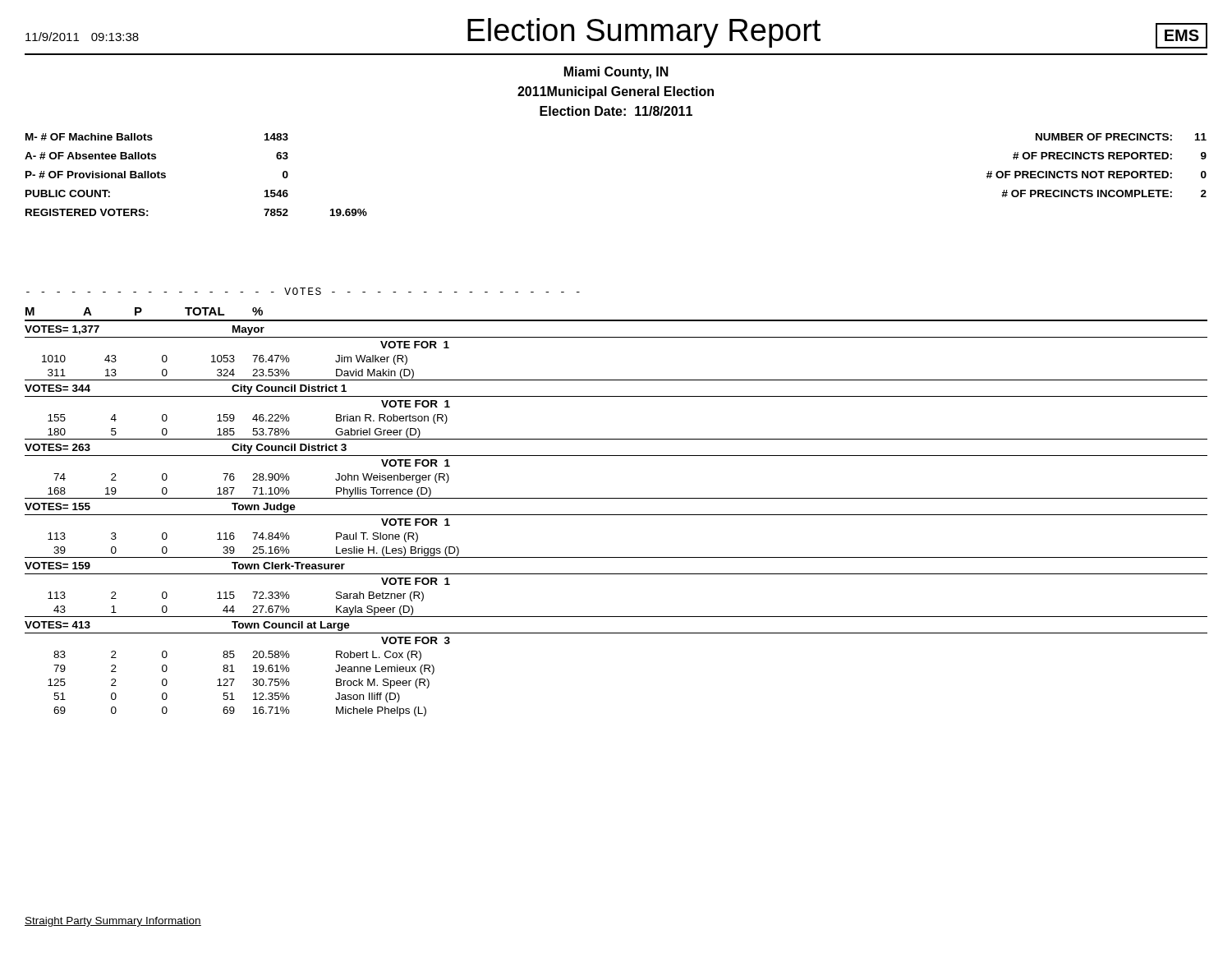Screen dimensions: 953x1232
Task: Find the table that mentions "# OF PRECINCTS INCOMPLETE:"
Action: pos(616,175)
